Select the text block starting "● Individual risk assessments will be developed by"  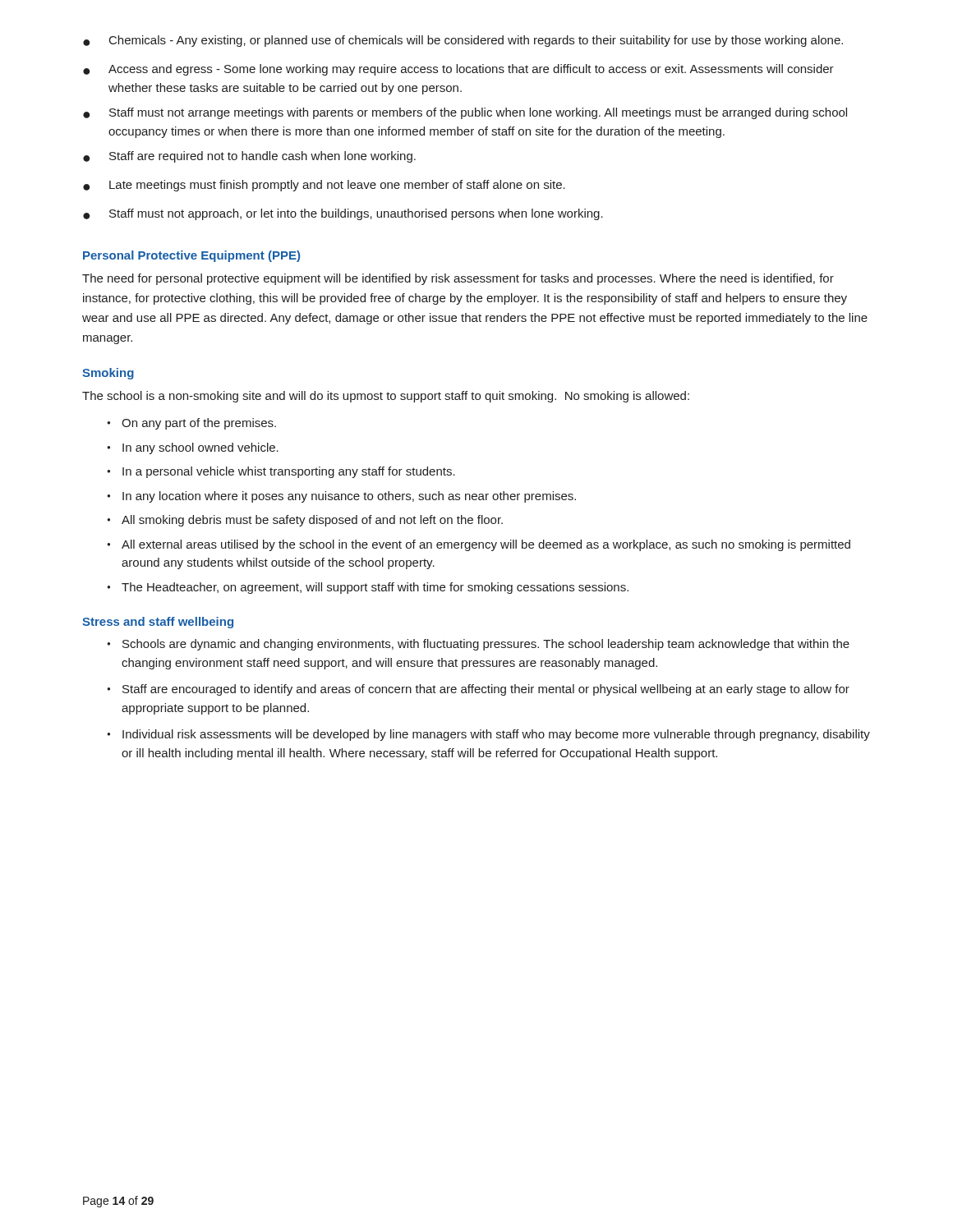click(x=489, y=744)
